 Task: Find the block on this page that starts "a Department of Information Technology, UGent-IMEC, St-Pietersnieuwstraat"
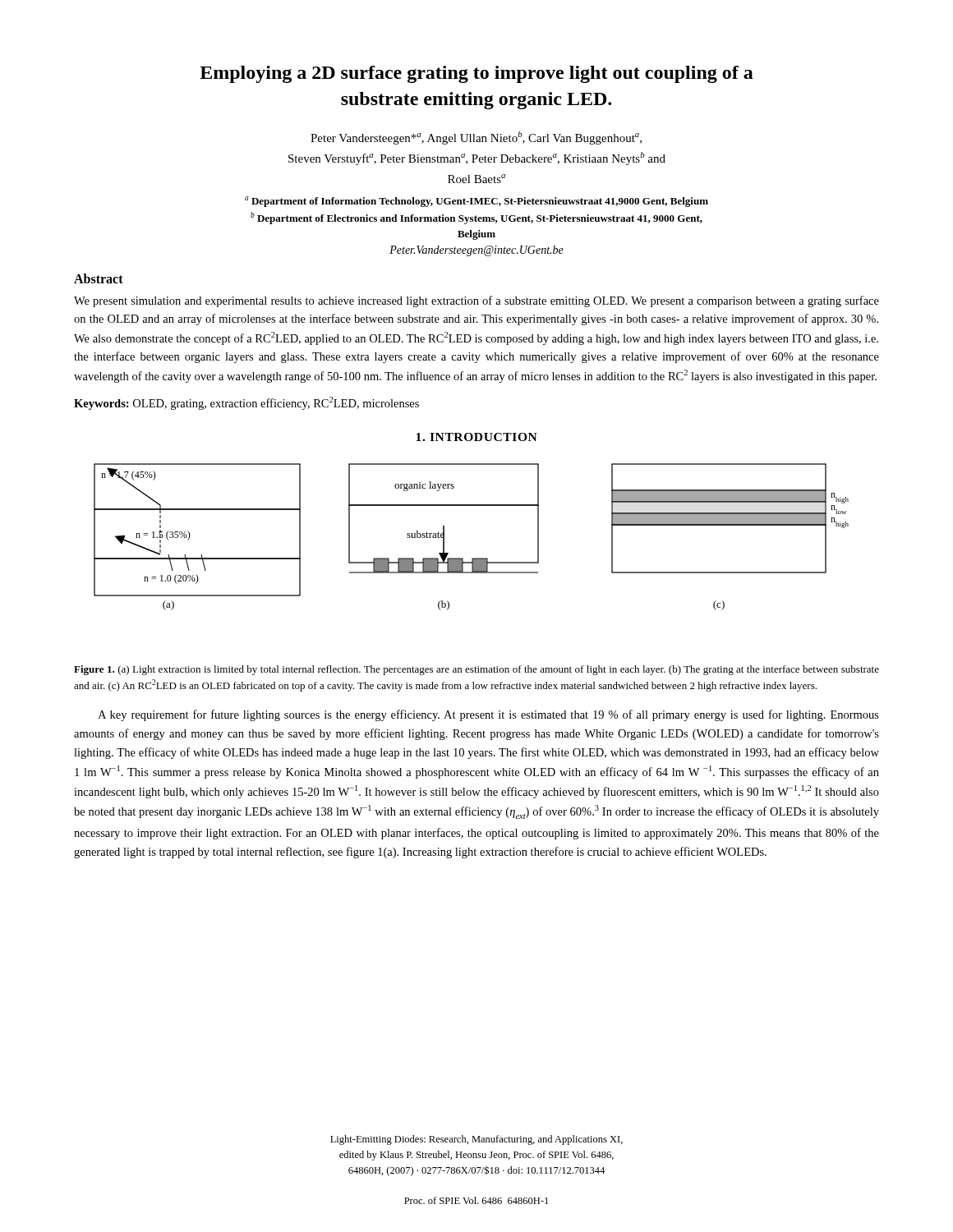(x=476, y=217)
